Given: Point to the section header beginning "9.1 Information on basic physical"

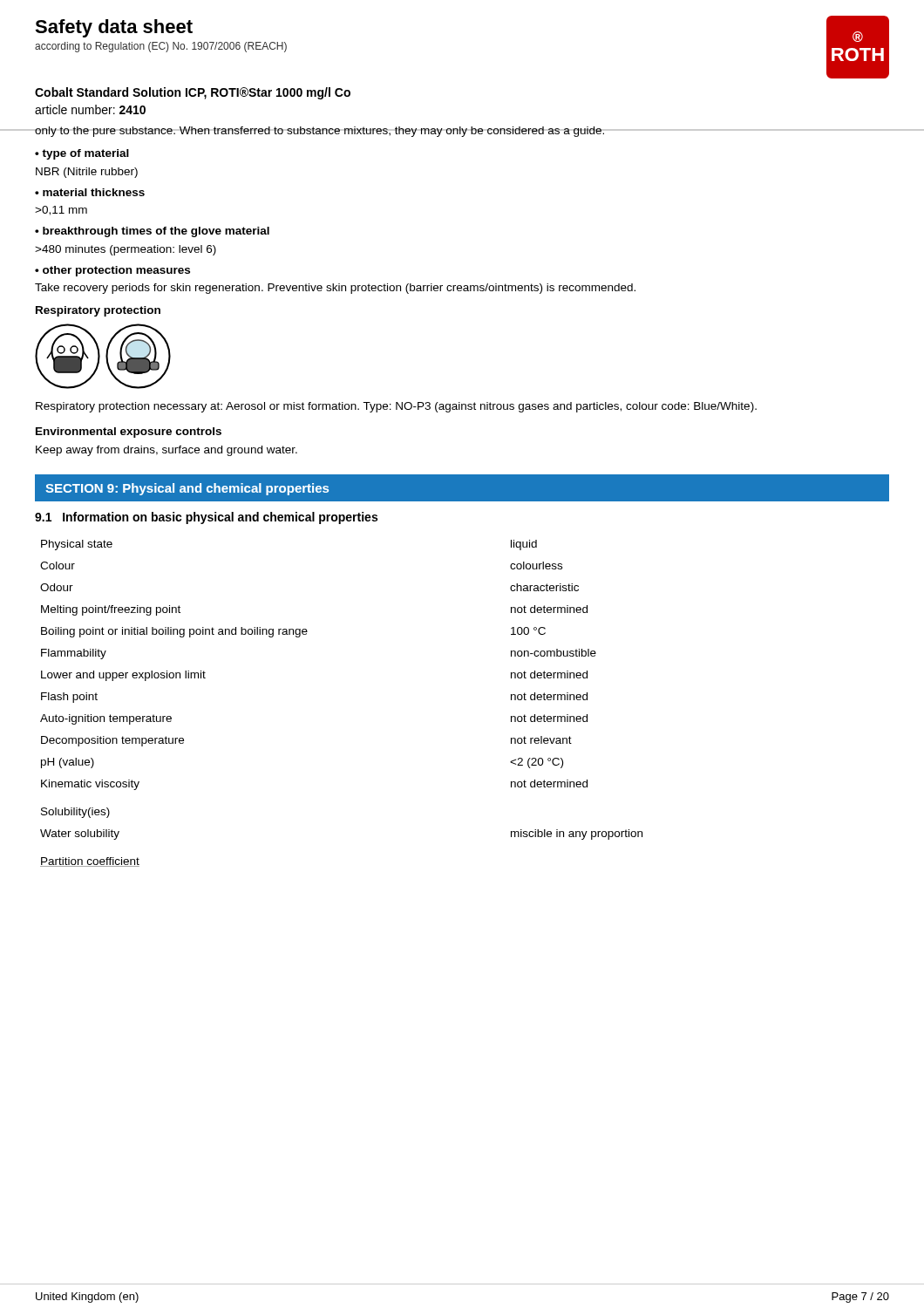Looking at the screenshot, I should click(x=206, y=517).
